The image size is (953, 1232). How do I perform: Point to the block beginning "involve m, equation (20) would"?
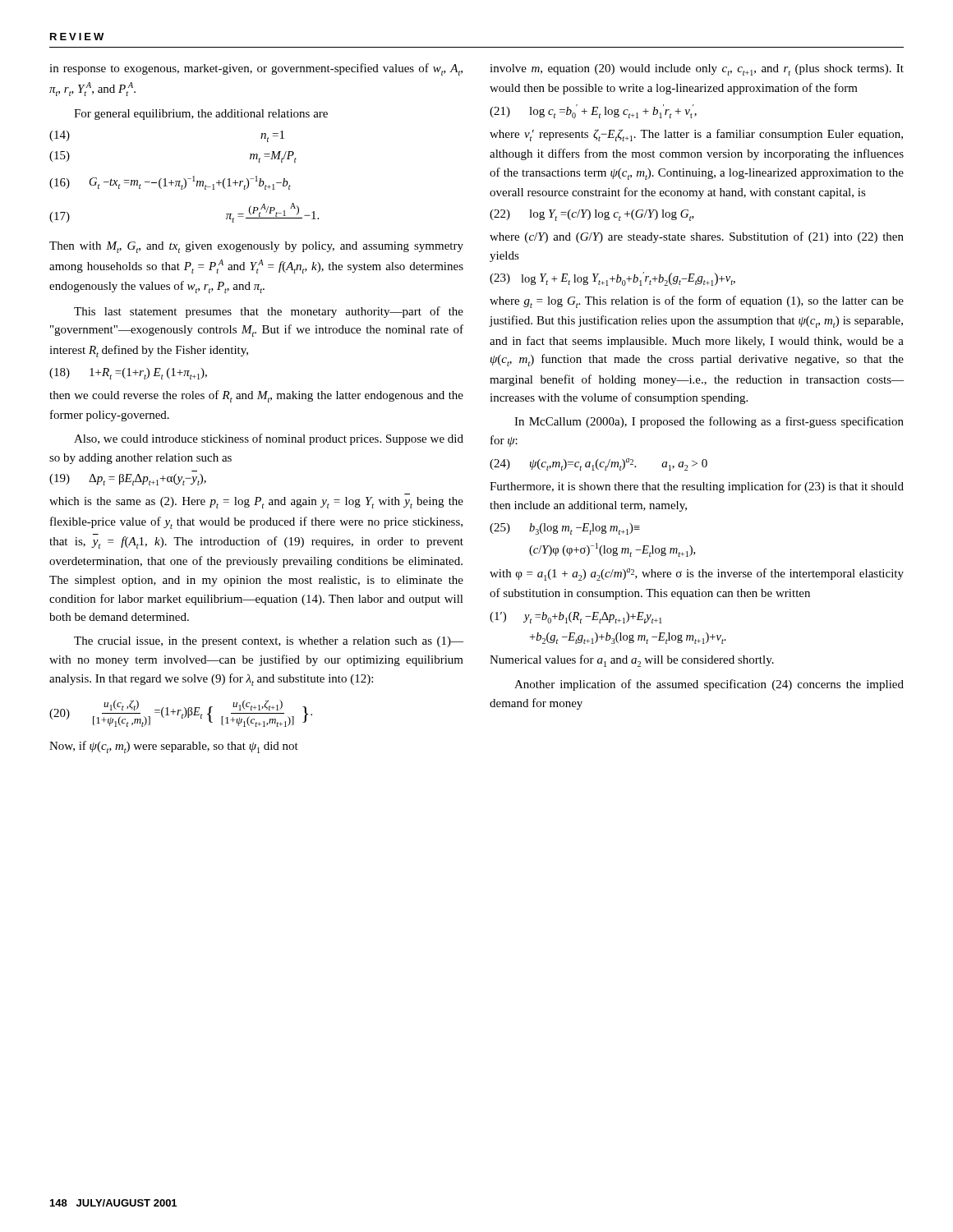point(697,78)
